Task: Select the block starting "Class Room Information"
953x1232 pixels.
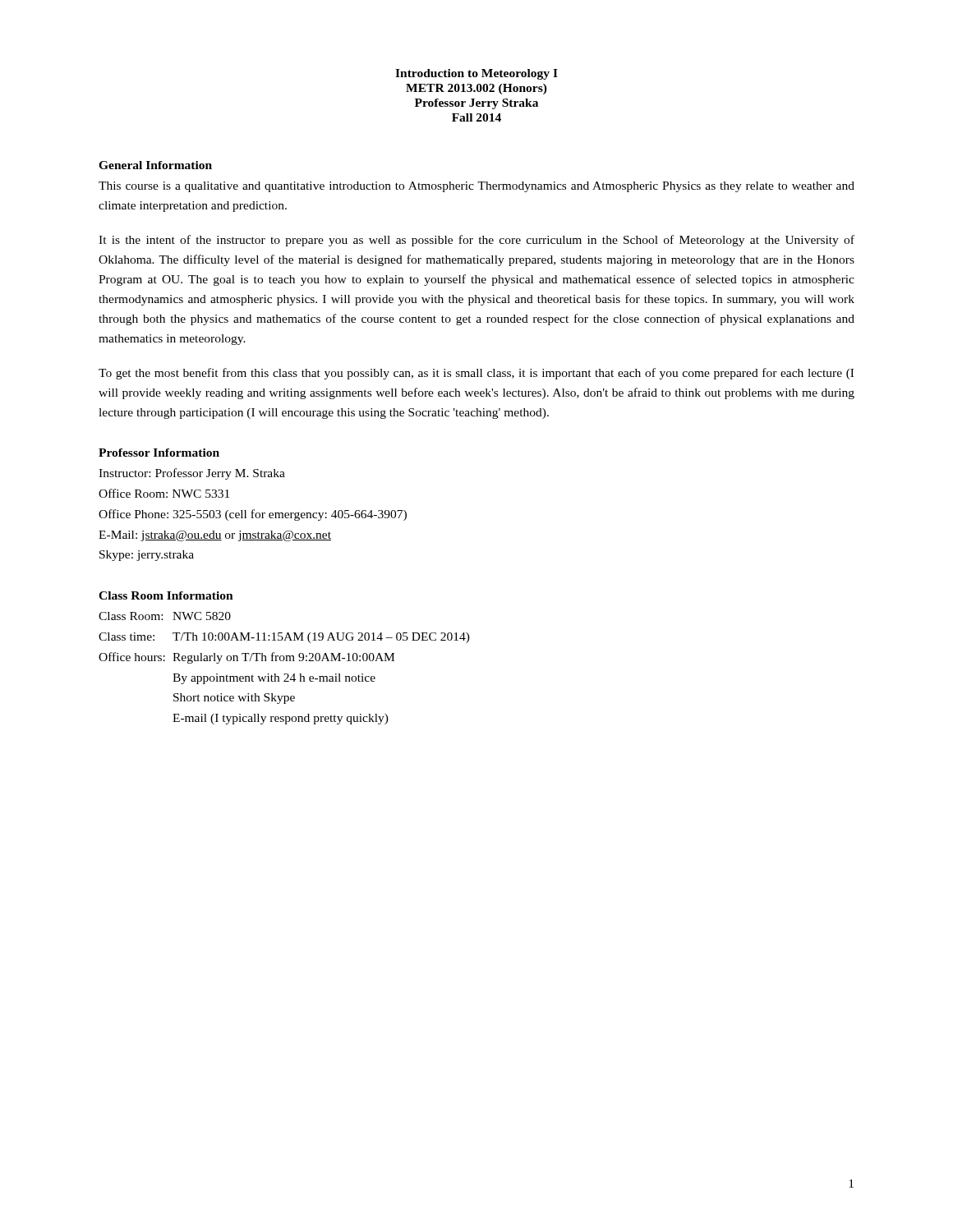Action: [166, 595]
